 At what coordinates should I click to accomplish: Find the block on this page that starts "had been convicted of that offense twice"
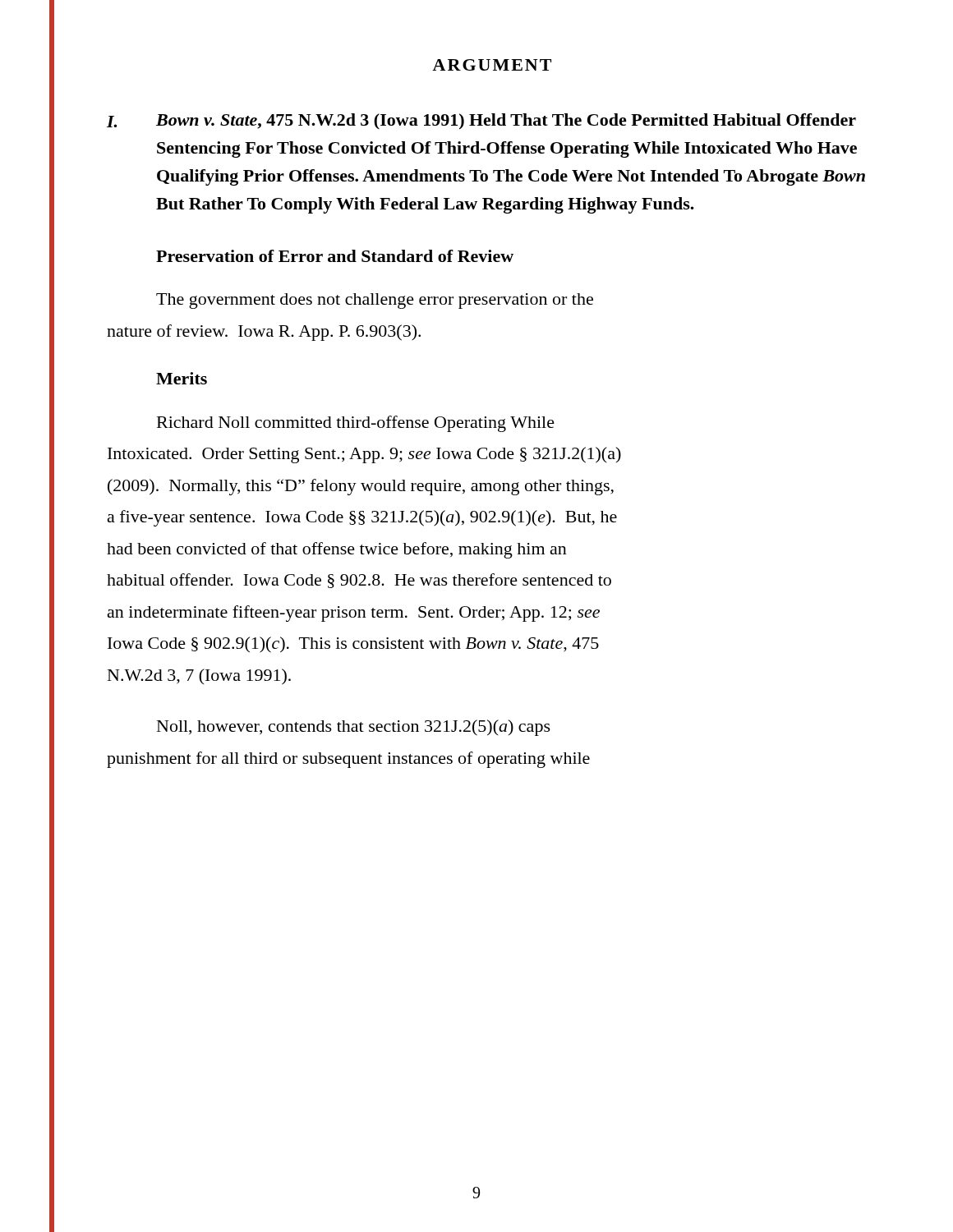tap(337, 548)
